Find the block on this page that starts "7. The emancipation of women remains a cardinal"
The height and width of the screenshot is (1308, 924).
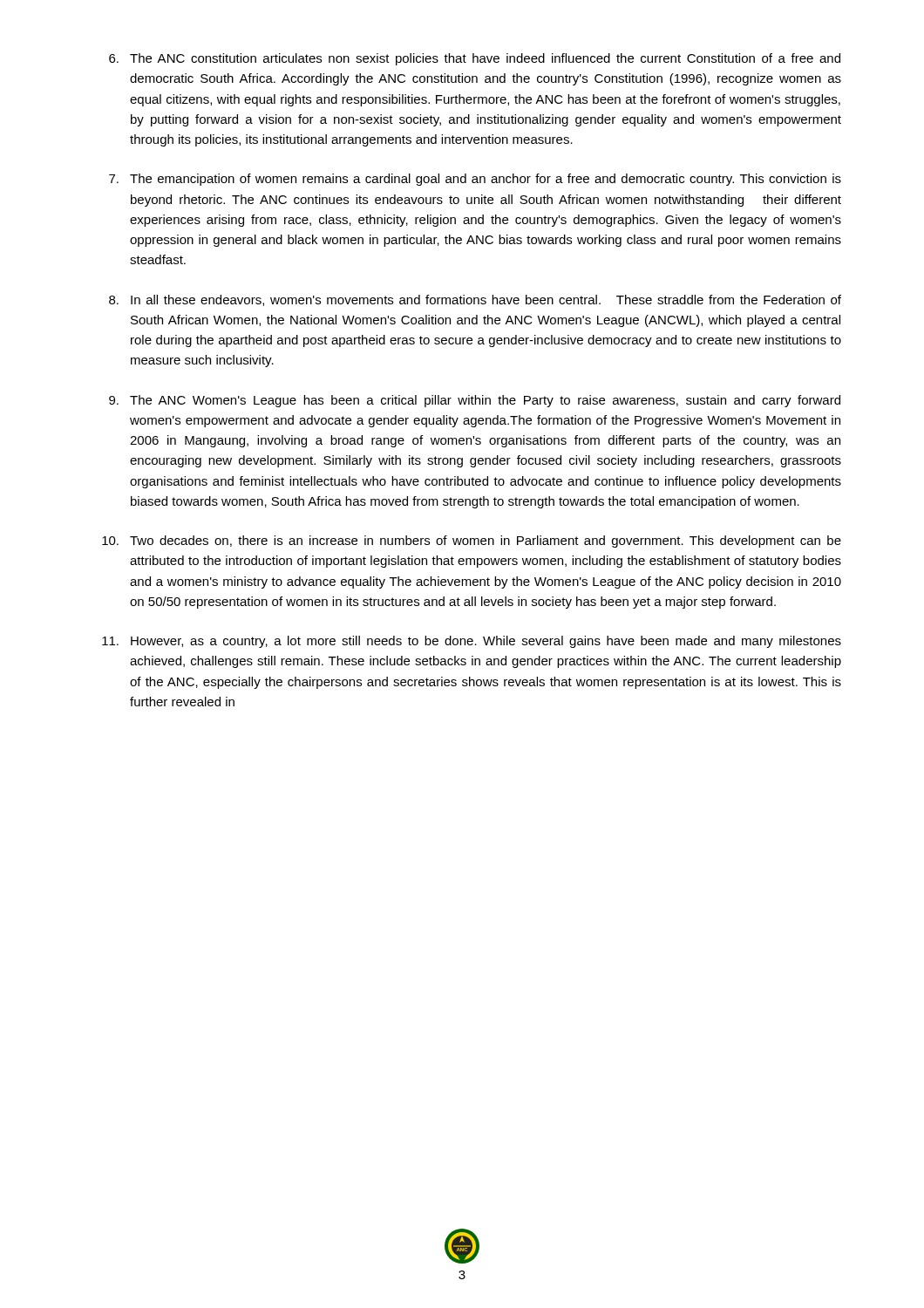click(462, 219)
